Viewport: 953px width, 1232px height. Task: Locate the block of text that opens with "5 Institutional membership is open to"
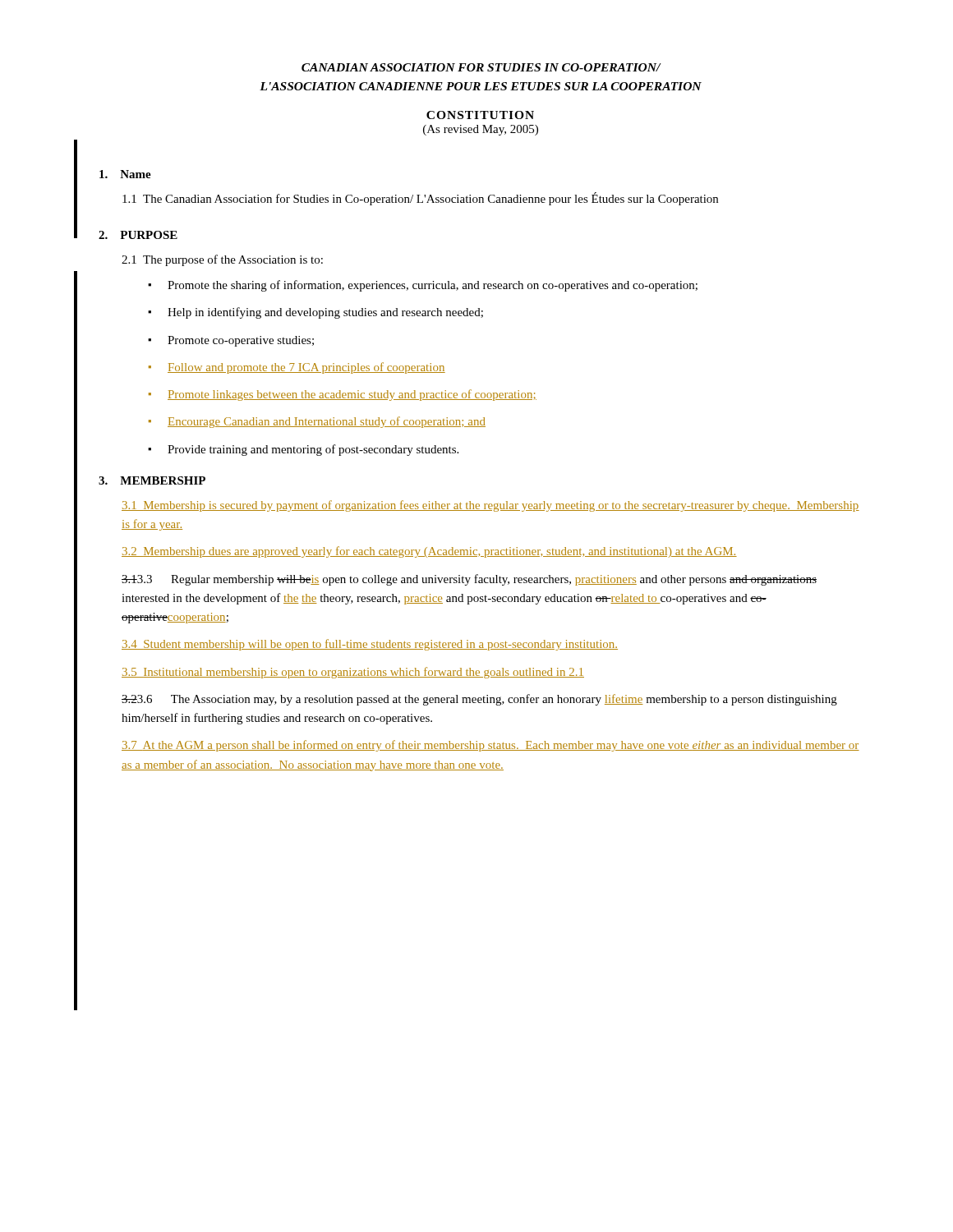point(353,671)
